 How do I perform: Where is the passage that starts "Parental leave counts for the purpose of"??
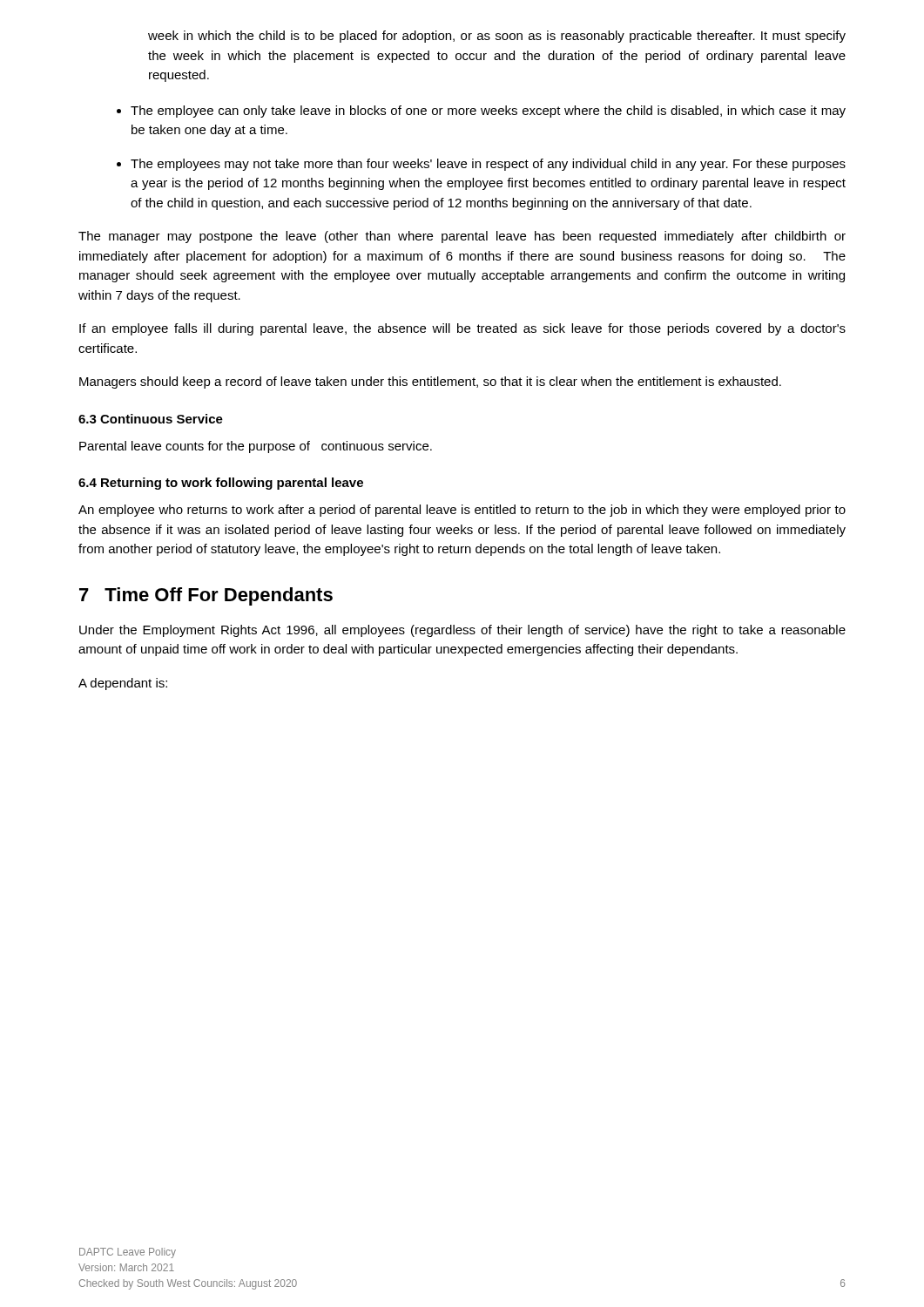(256, 445)
